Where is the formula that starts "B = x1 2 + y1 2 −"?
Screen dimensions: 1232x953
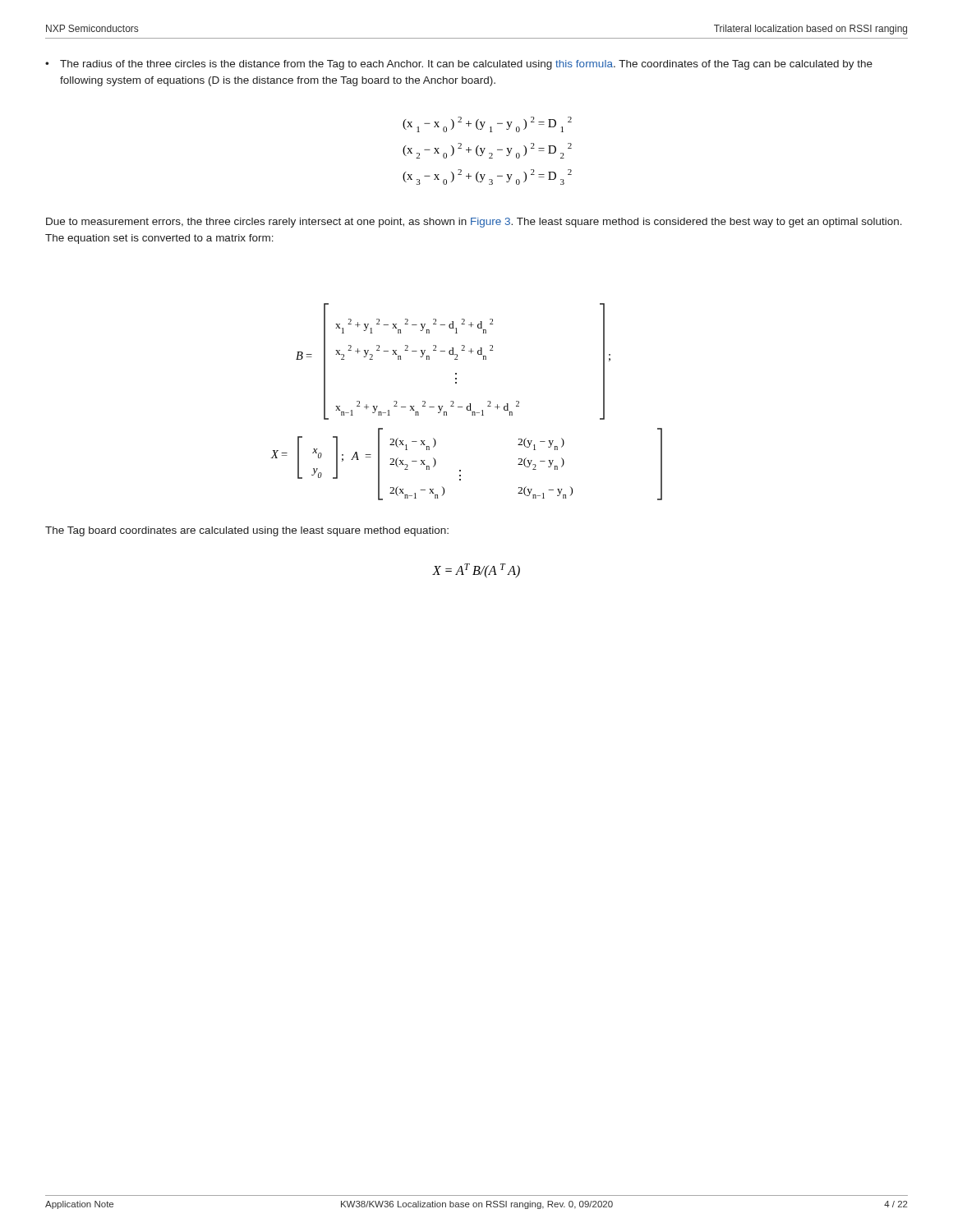476,384
